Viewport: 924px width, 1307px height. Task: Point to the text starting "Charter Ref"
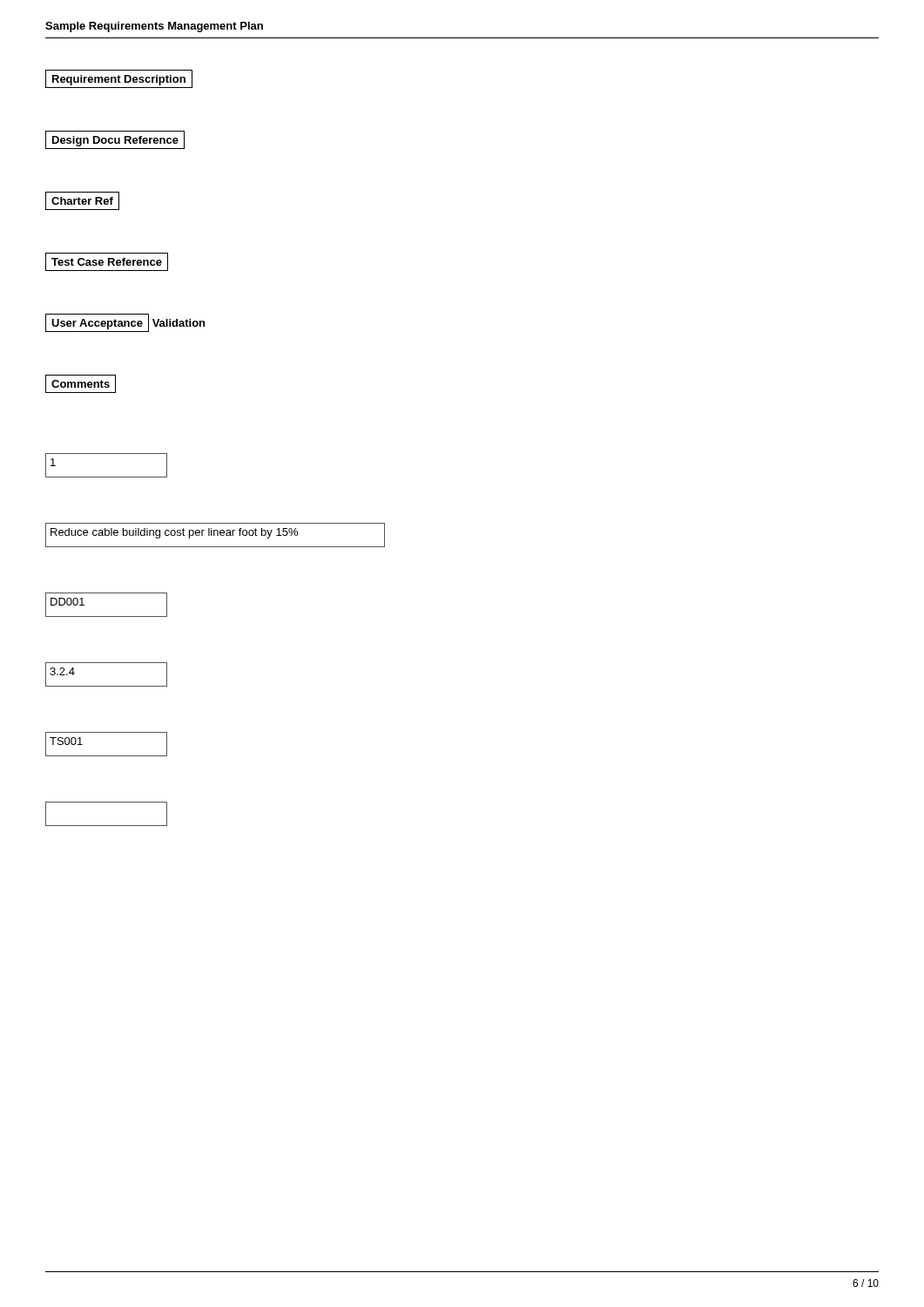pos(82,201)
